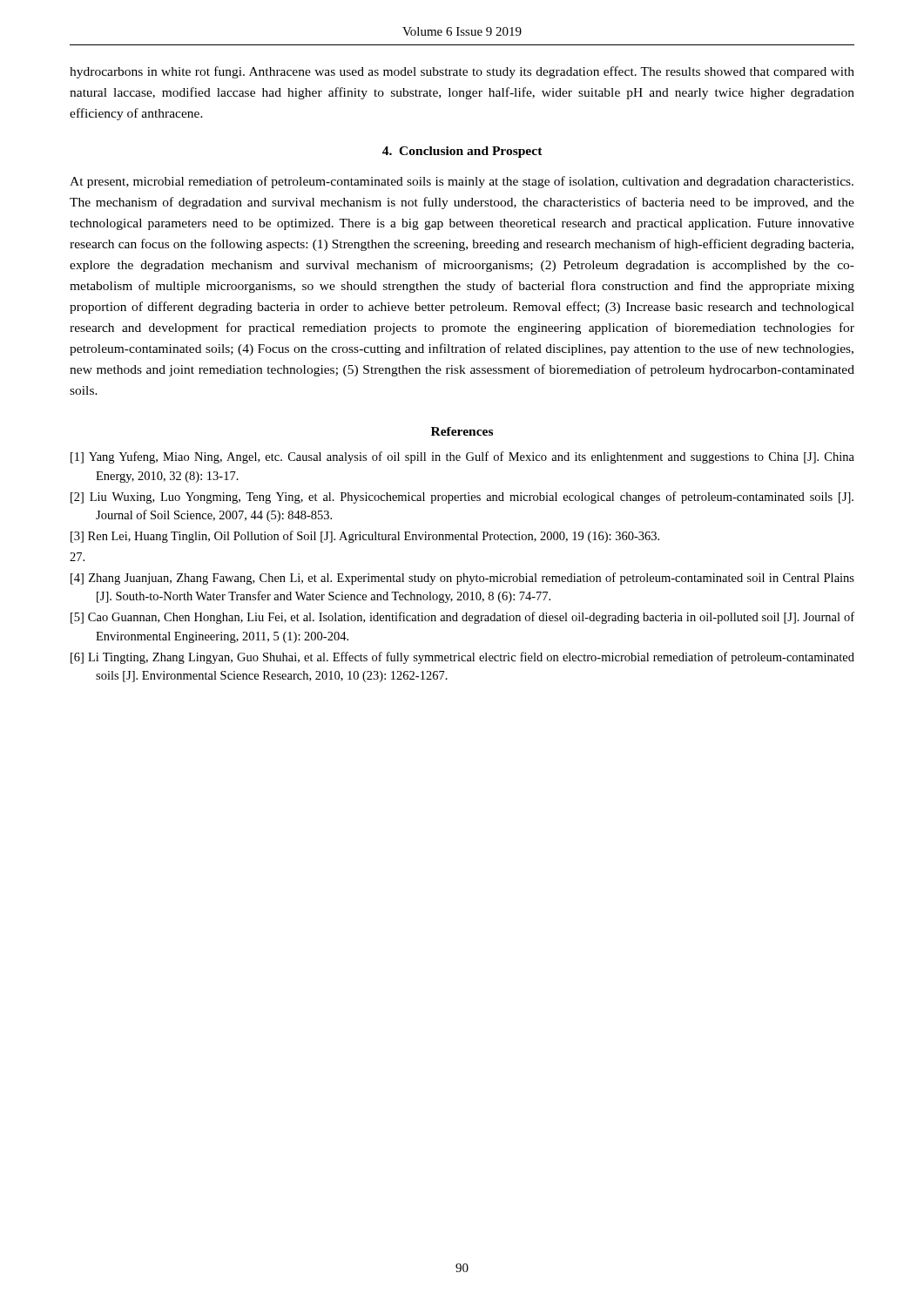Locate the block starting "4. Conclusion and Prospect"
The image size is (924, 1307).
(x=462, y=150)
